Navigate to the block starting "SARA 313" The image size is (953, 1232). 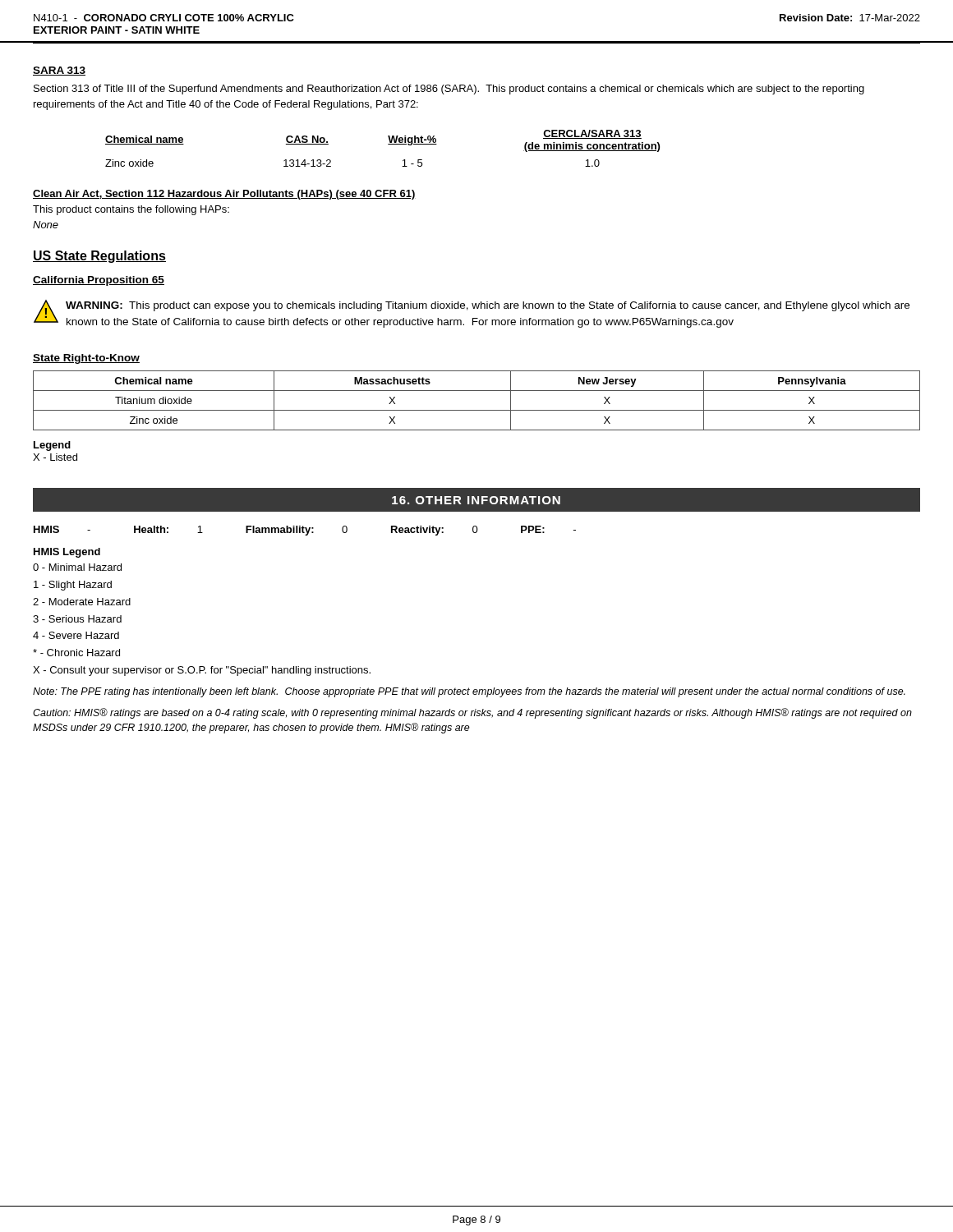coord(59,71)
